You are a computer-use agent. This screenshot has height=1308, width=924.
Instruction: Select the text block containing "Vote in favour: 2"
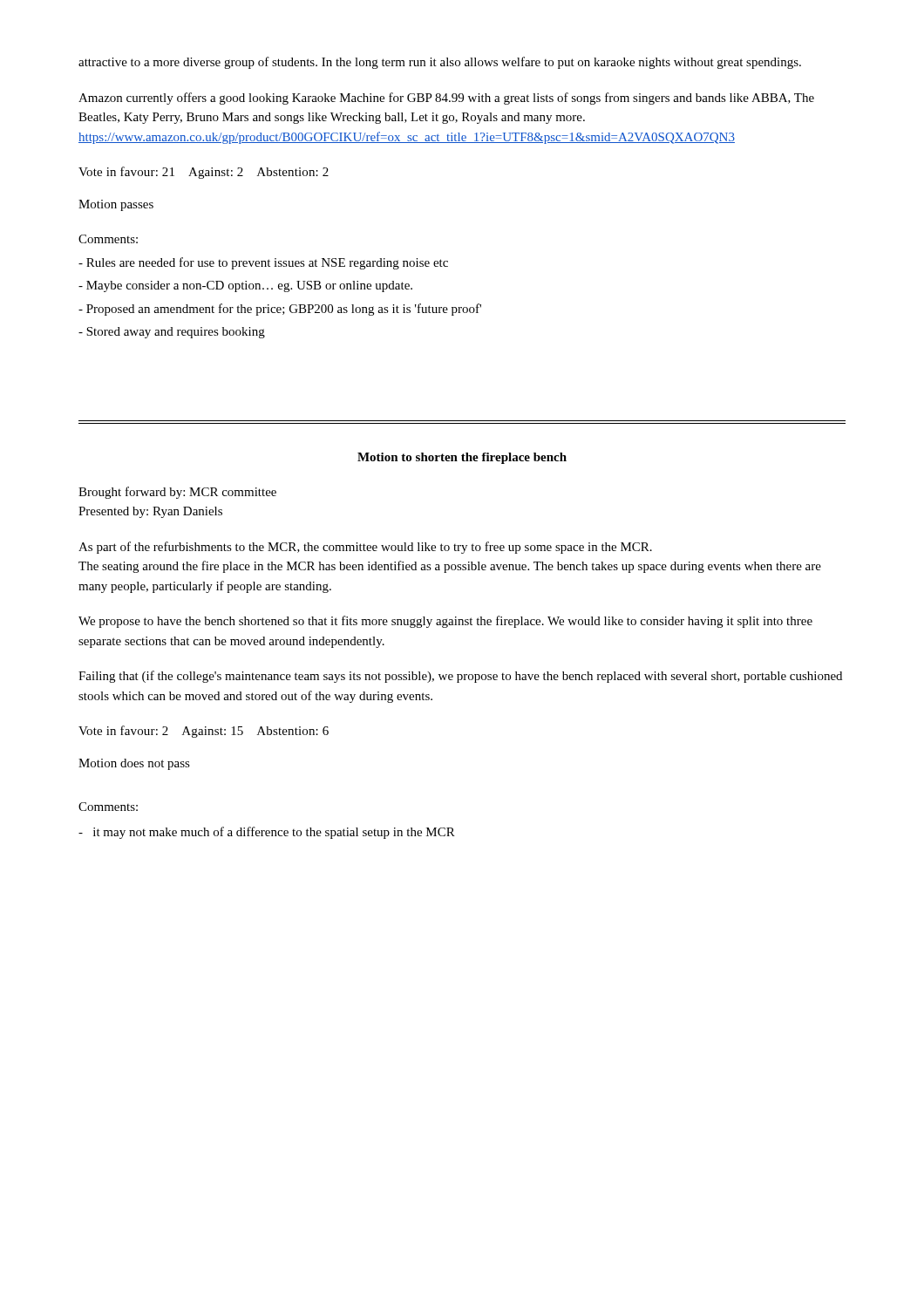[x=204, y=731]
